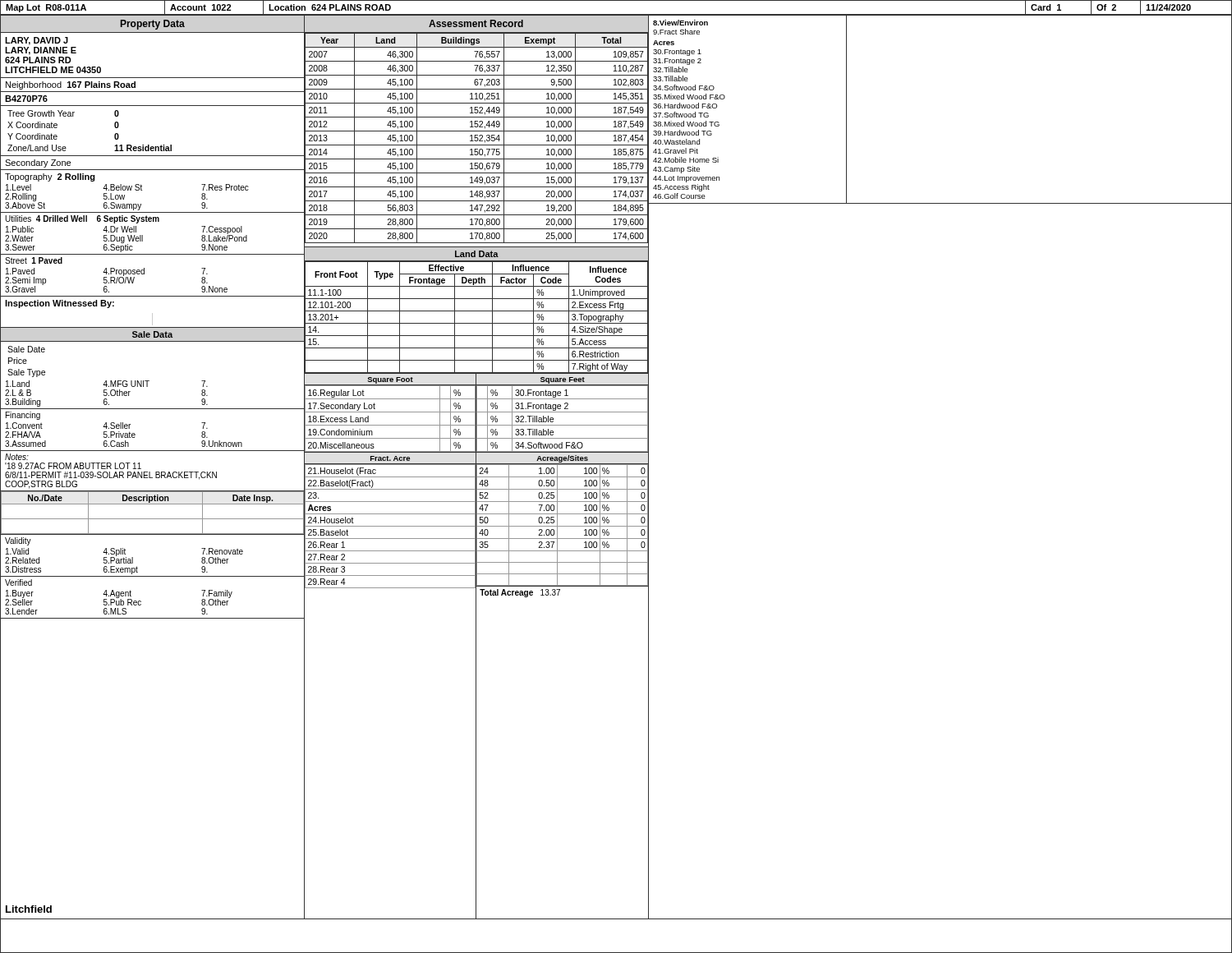Screen dimensions: 953x1232
Task: Point to "Sale Data"
Action: point(152,334)
